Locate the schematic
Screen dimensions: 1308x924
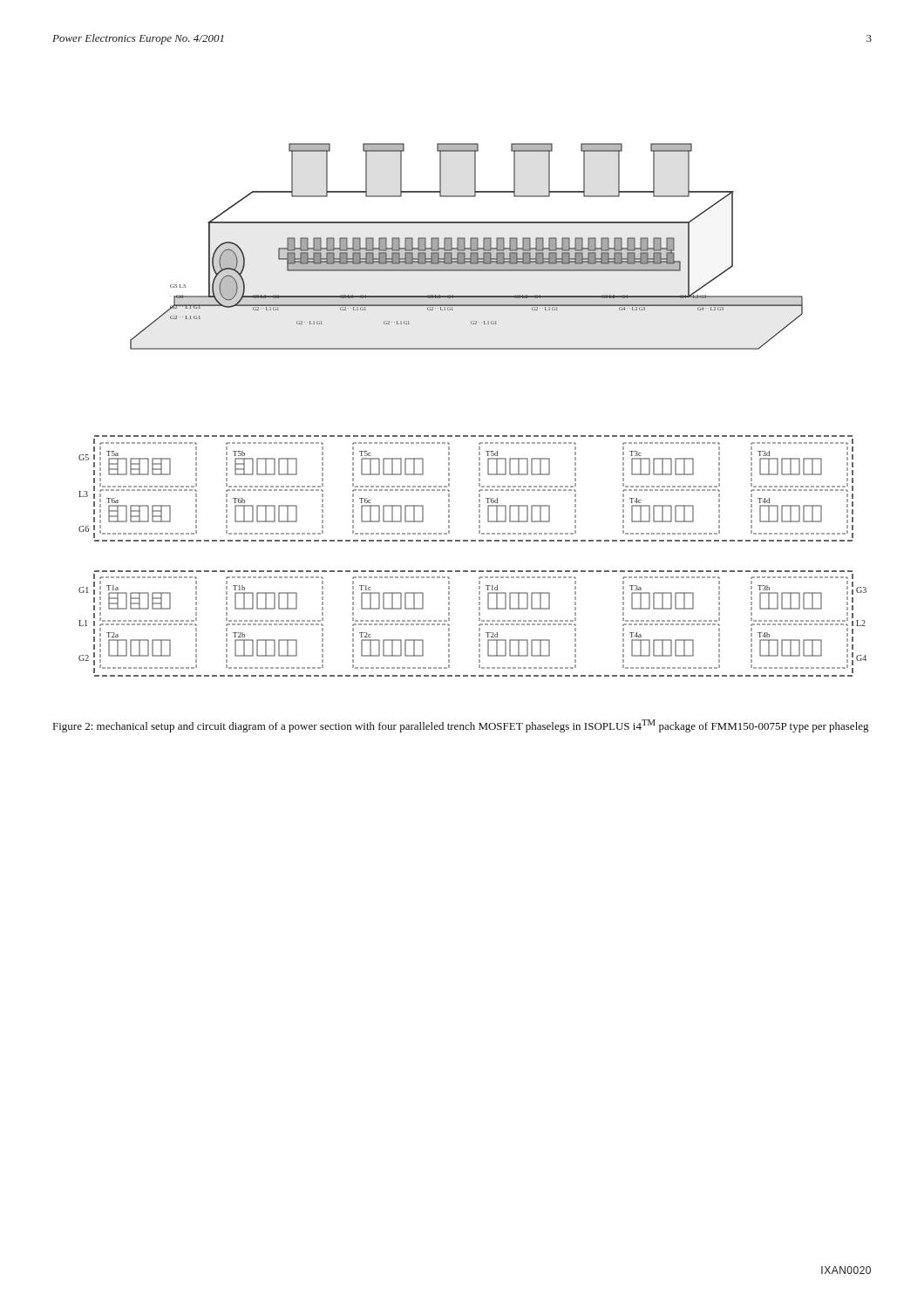coord(458,558)
